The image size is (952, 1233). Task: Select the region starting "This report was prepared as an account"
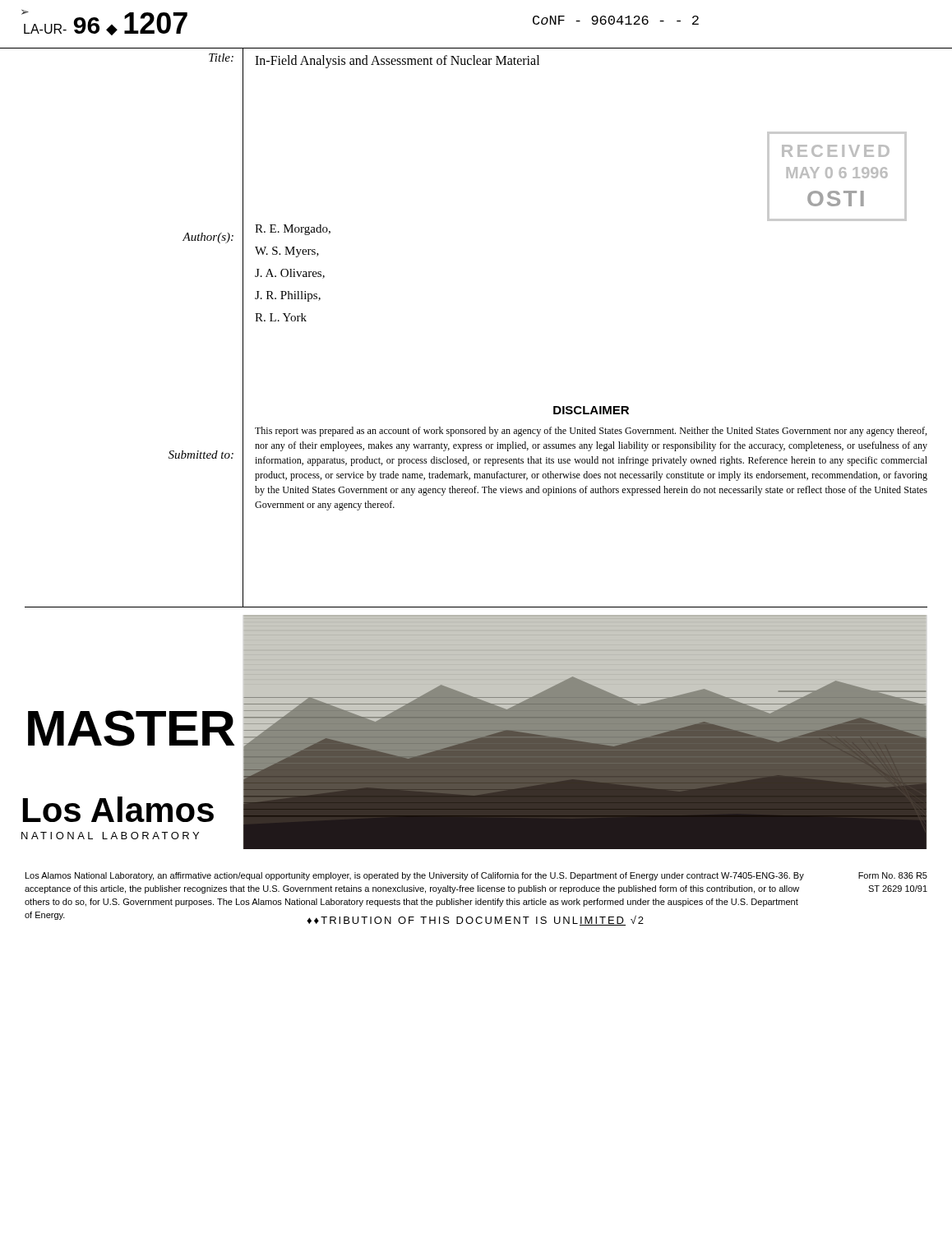pos(591,468)
